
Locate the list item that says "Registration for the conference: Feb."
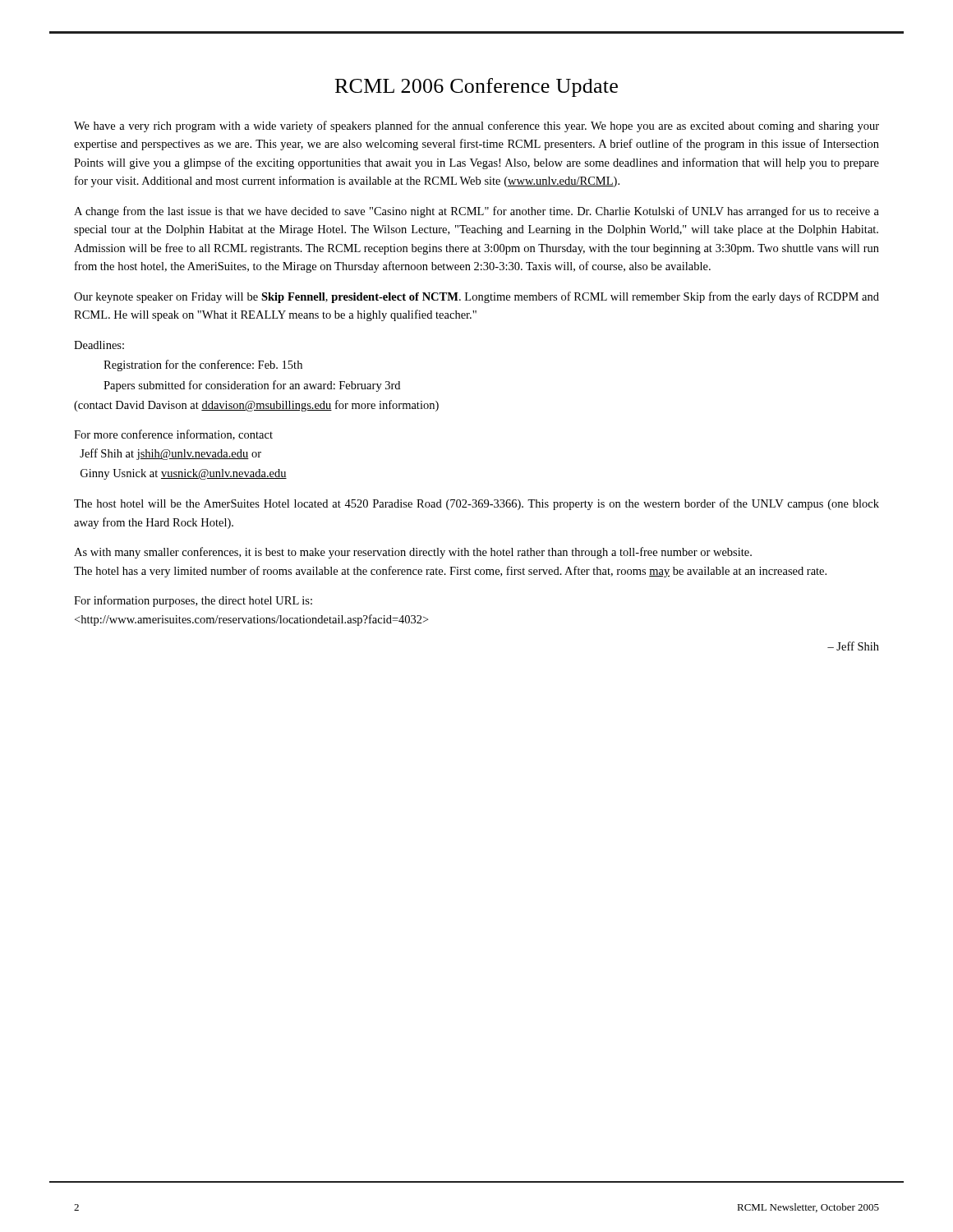203,365
